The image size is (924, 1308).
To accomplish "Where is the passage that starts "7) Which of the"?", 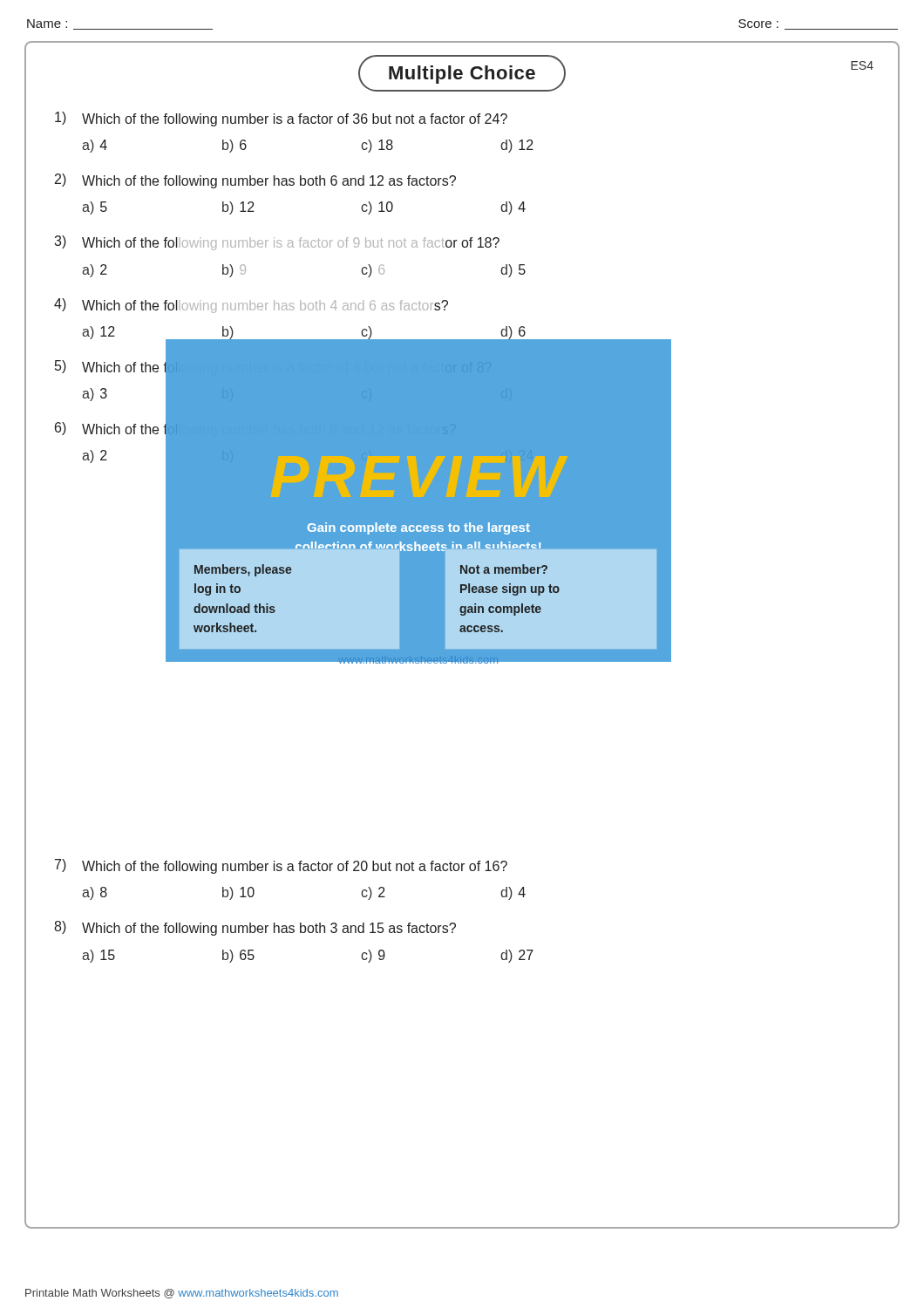I will (462, 879).
